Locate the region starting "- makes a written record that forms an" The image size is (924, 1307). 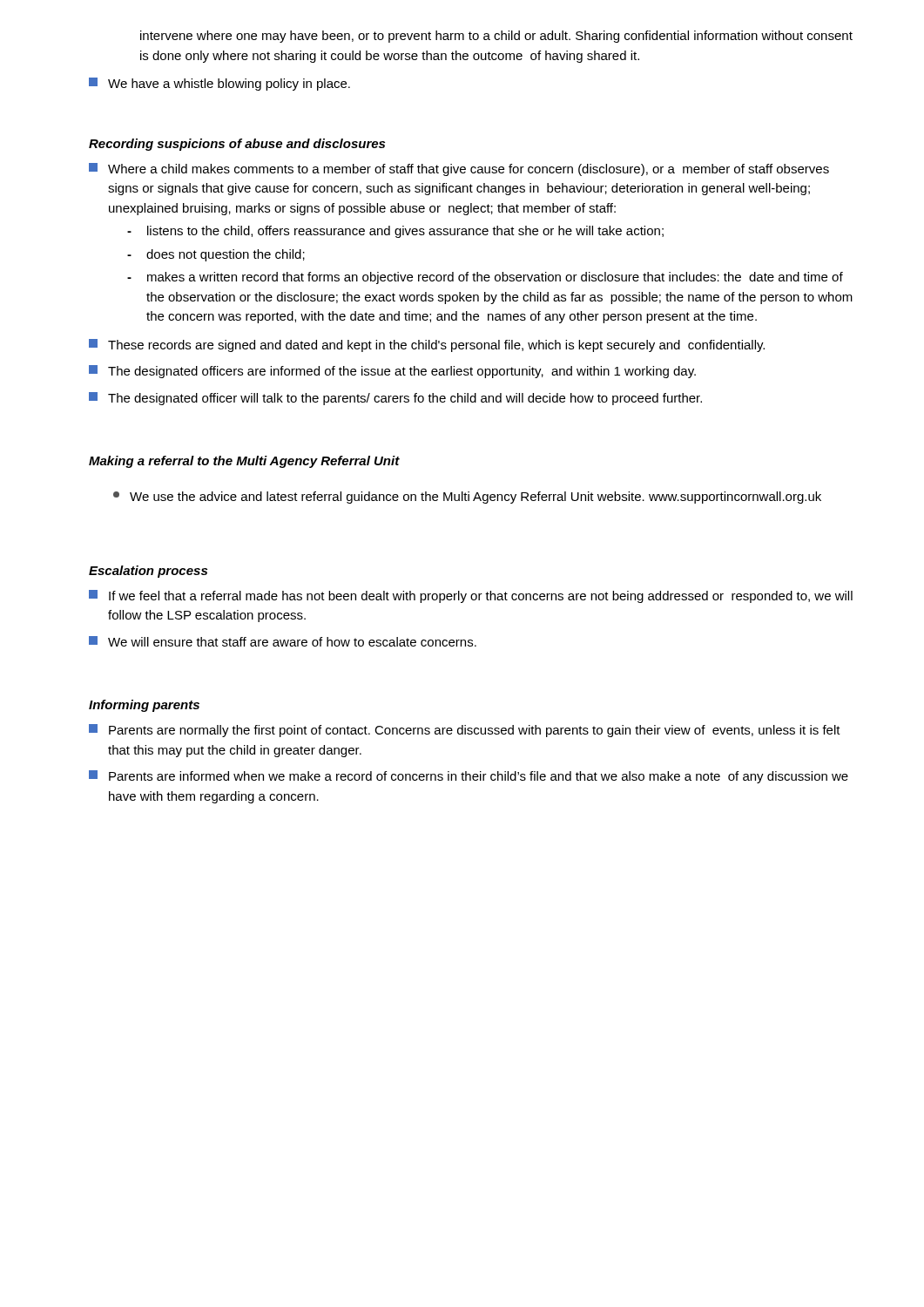pyautogui.click(x=491, y=297)
